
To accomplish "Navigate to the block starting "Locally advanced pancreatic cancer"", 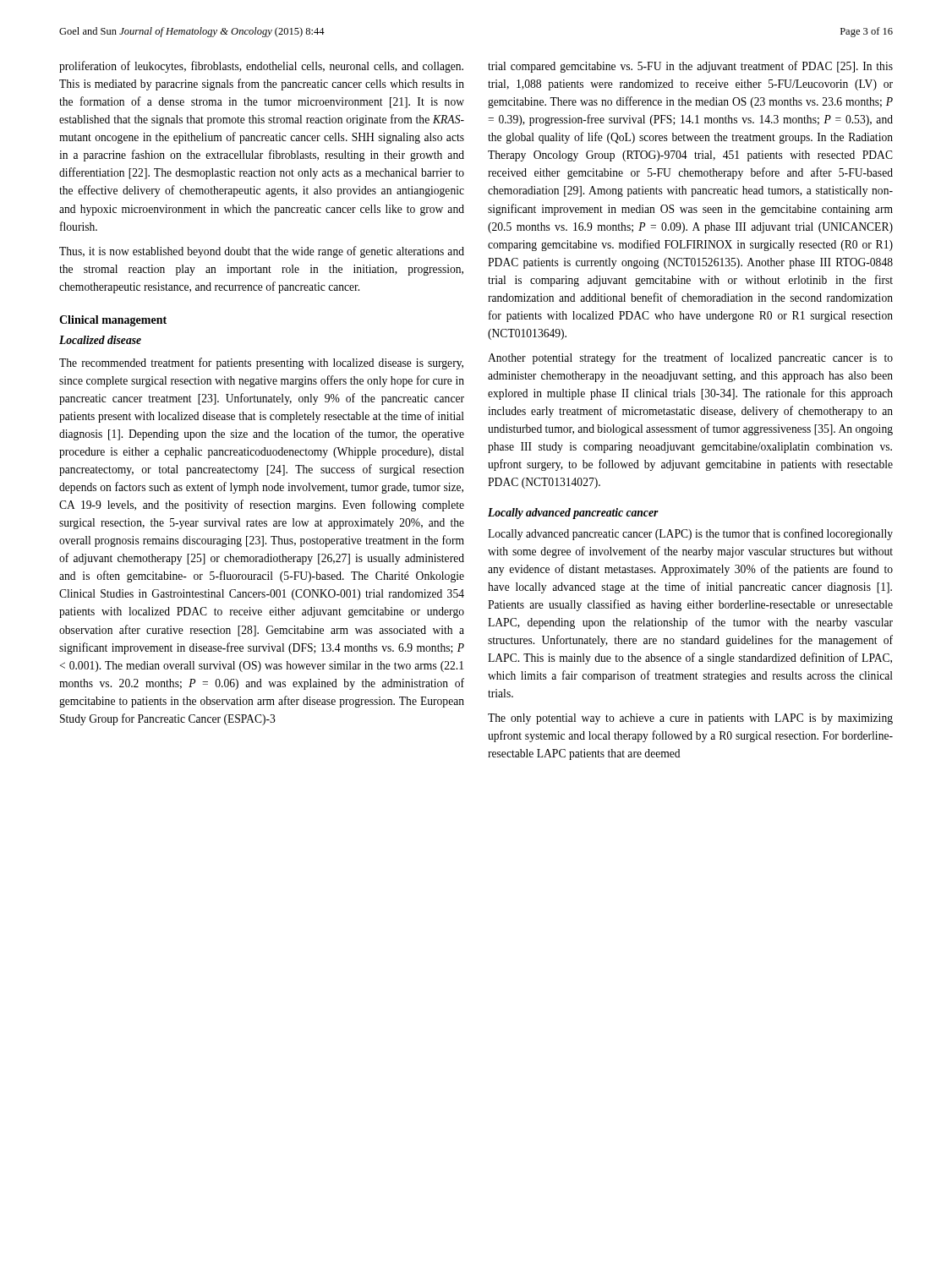I will (x=573, y=512).
